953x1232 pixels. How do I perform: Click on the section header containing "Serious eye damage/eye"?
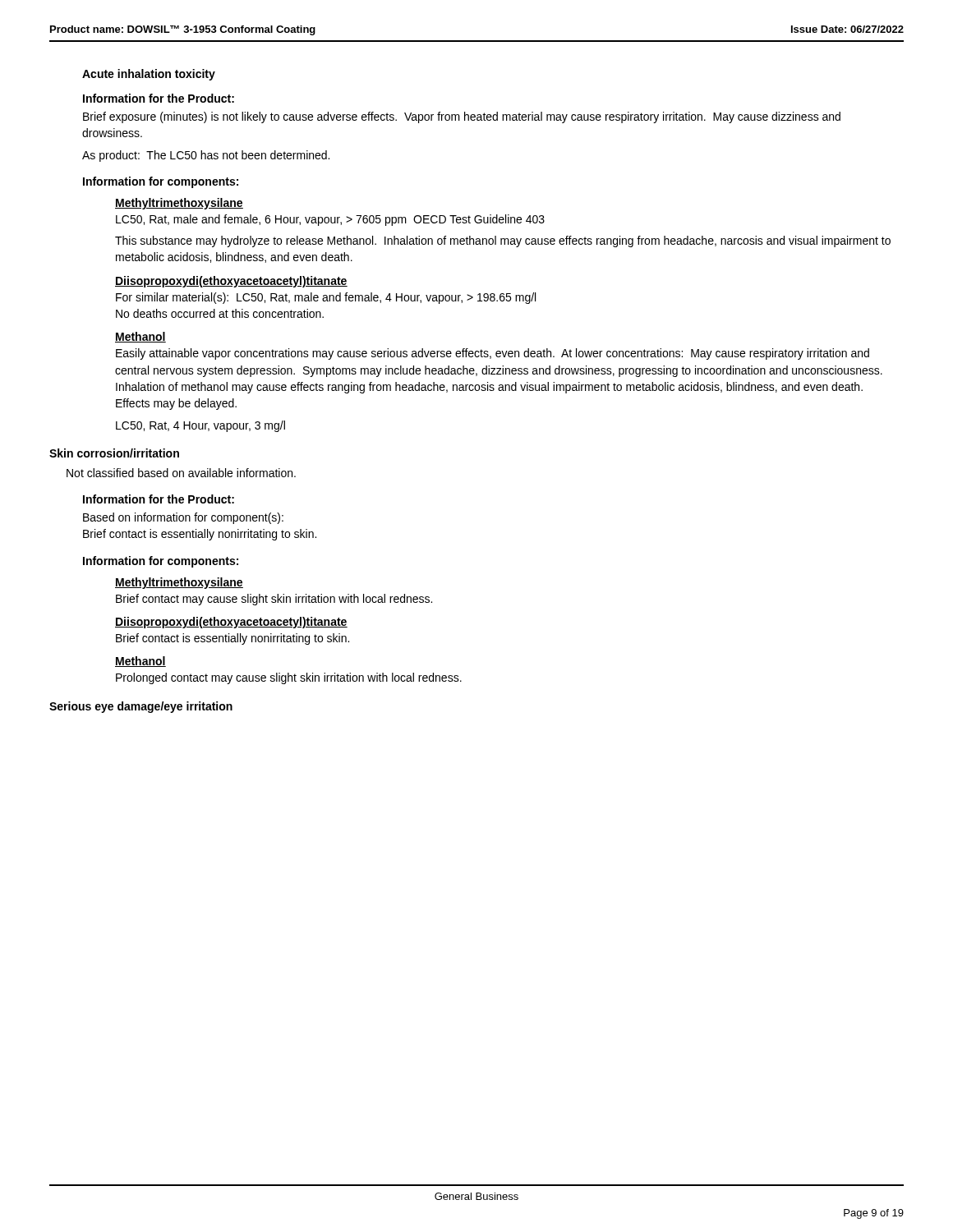click(x=141, y=706)
